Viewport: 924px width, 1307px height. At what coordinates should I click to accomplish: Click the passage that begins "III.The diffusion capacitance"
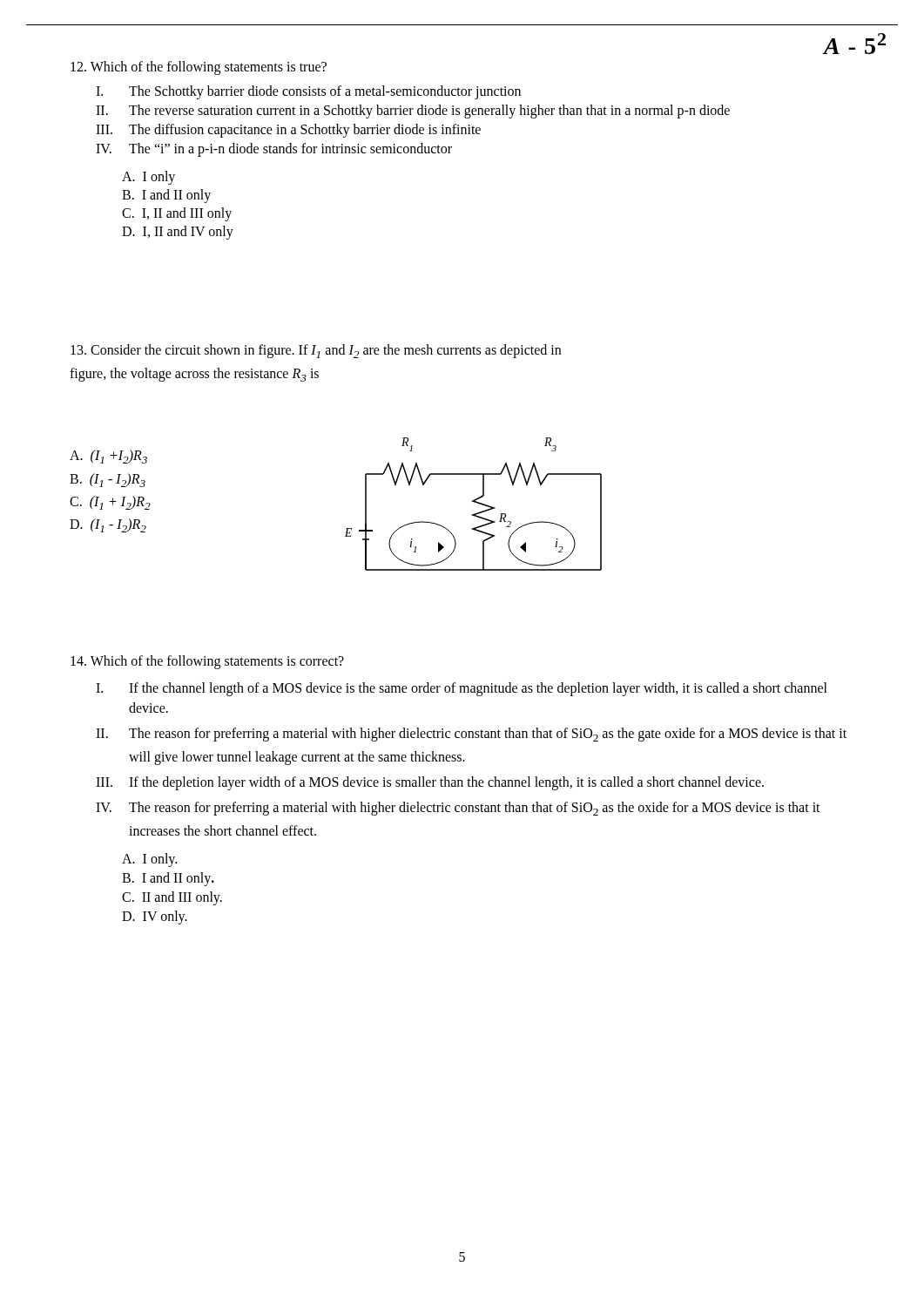(x=288, y=130)
